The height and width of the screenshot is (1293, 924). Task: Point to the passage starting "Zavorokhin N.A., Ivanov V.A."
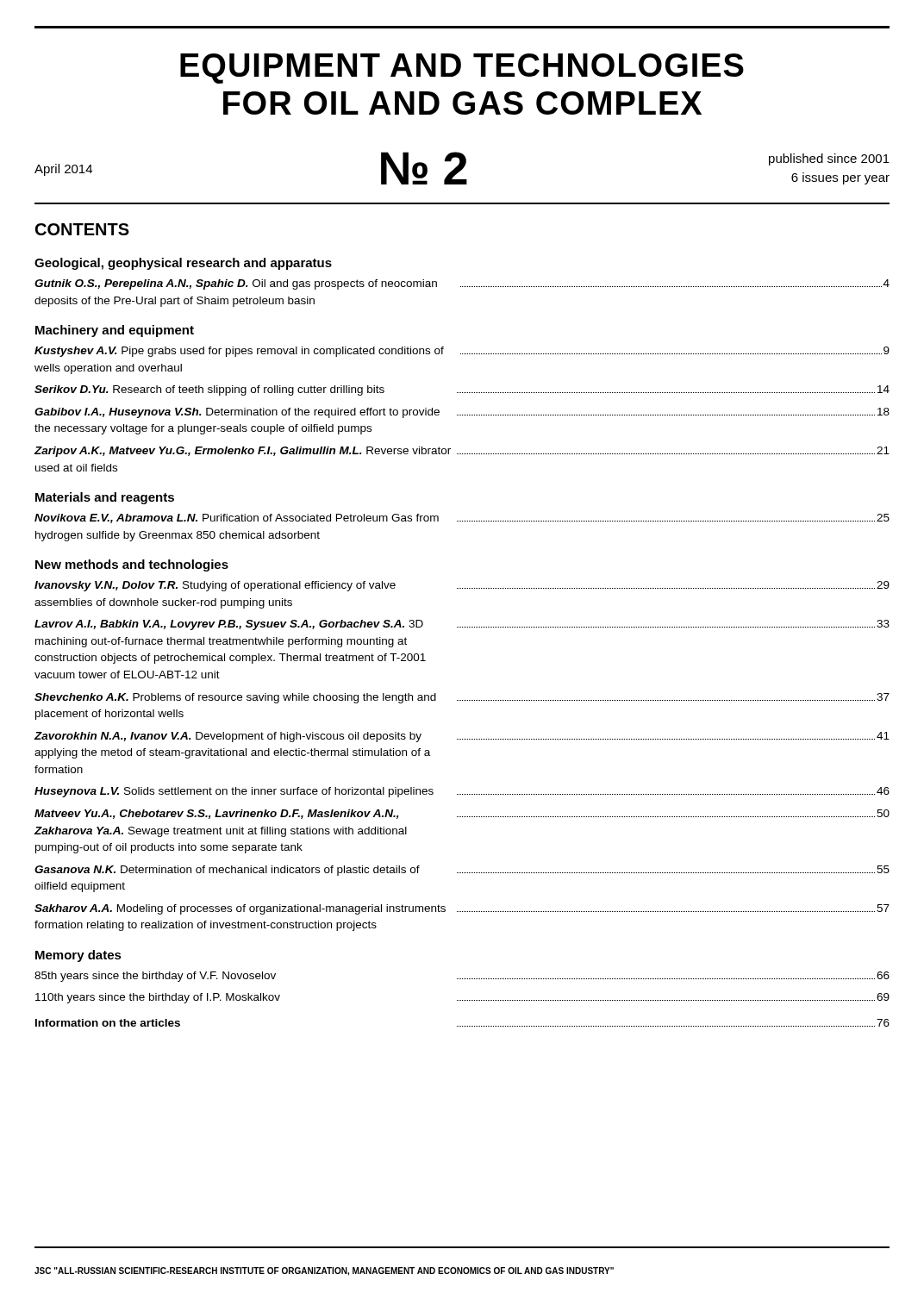pyautogui.click(x=462, y=737)
